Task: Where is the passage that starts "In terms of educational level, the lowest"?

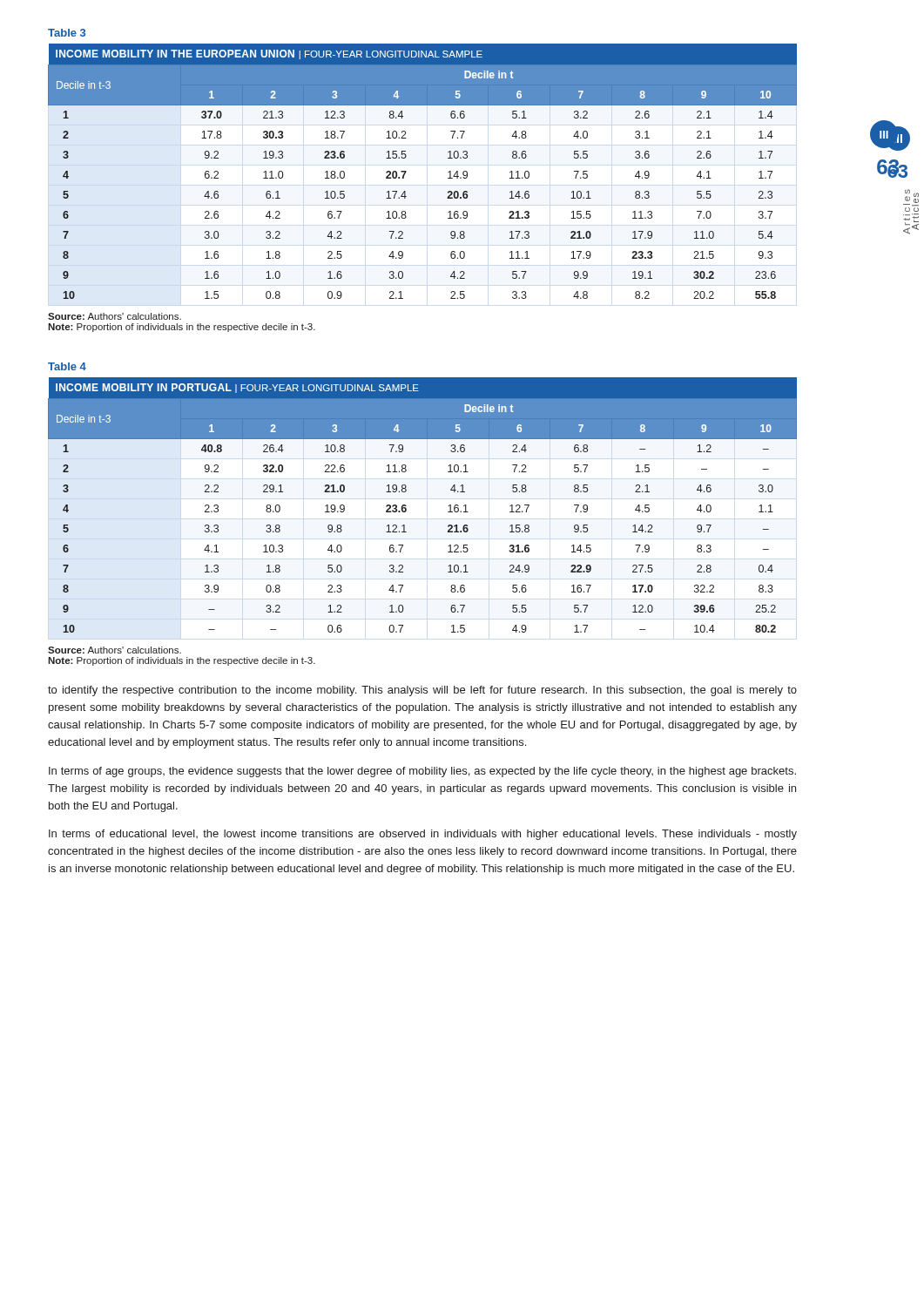Action: pos(422,851)
